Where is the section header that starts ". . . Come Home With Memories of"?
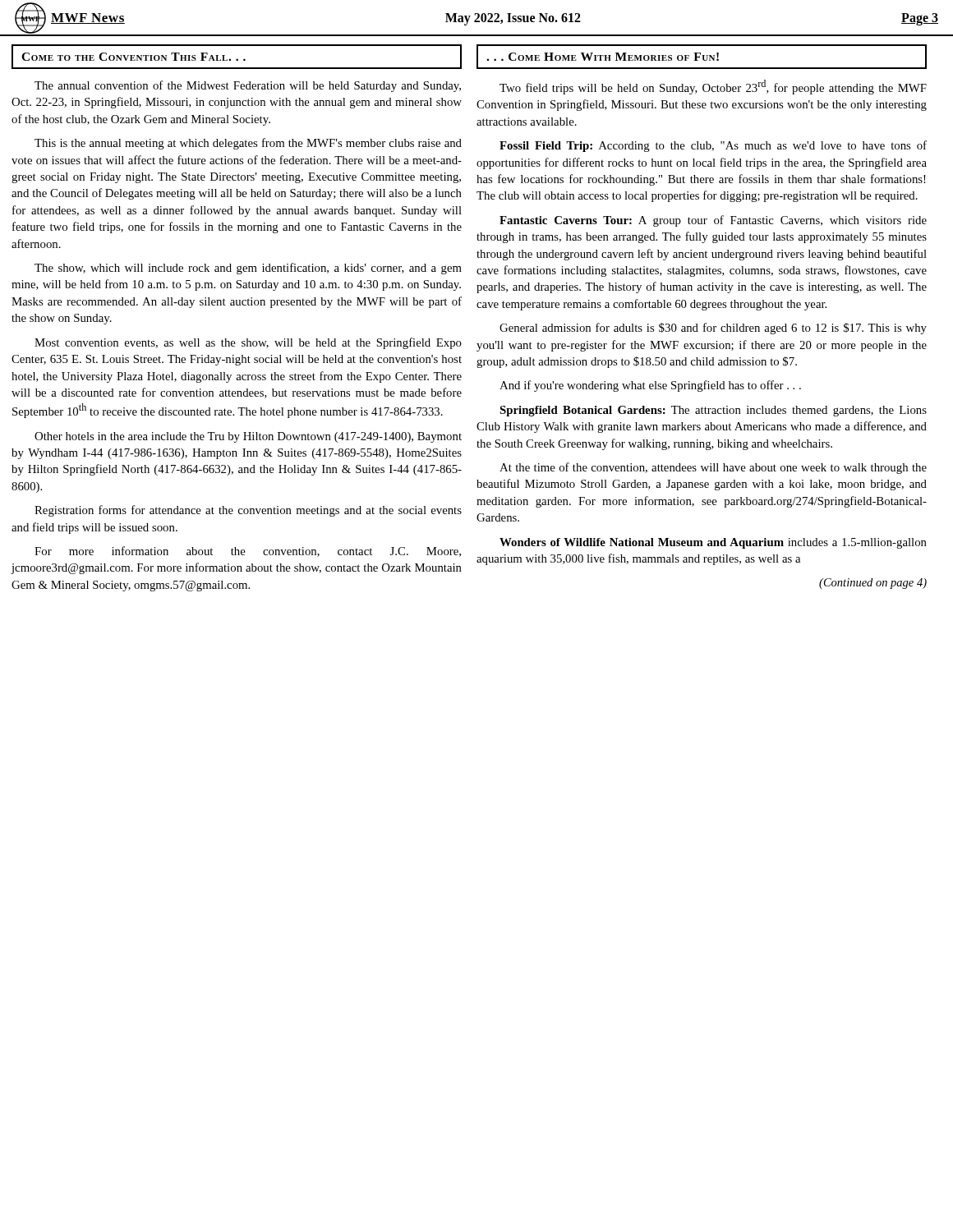The image size is (953, 1232). (x=603, y=56)
